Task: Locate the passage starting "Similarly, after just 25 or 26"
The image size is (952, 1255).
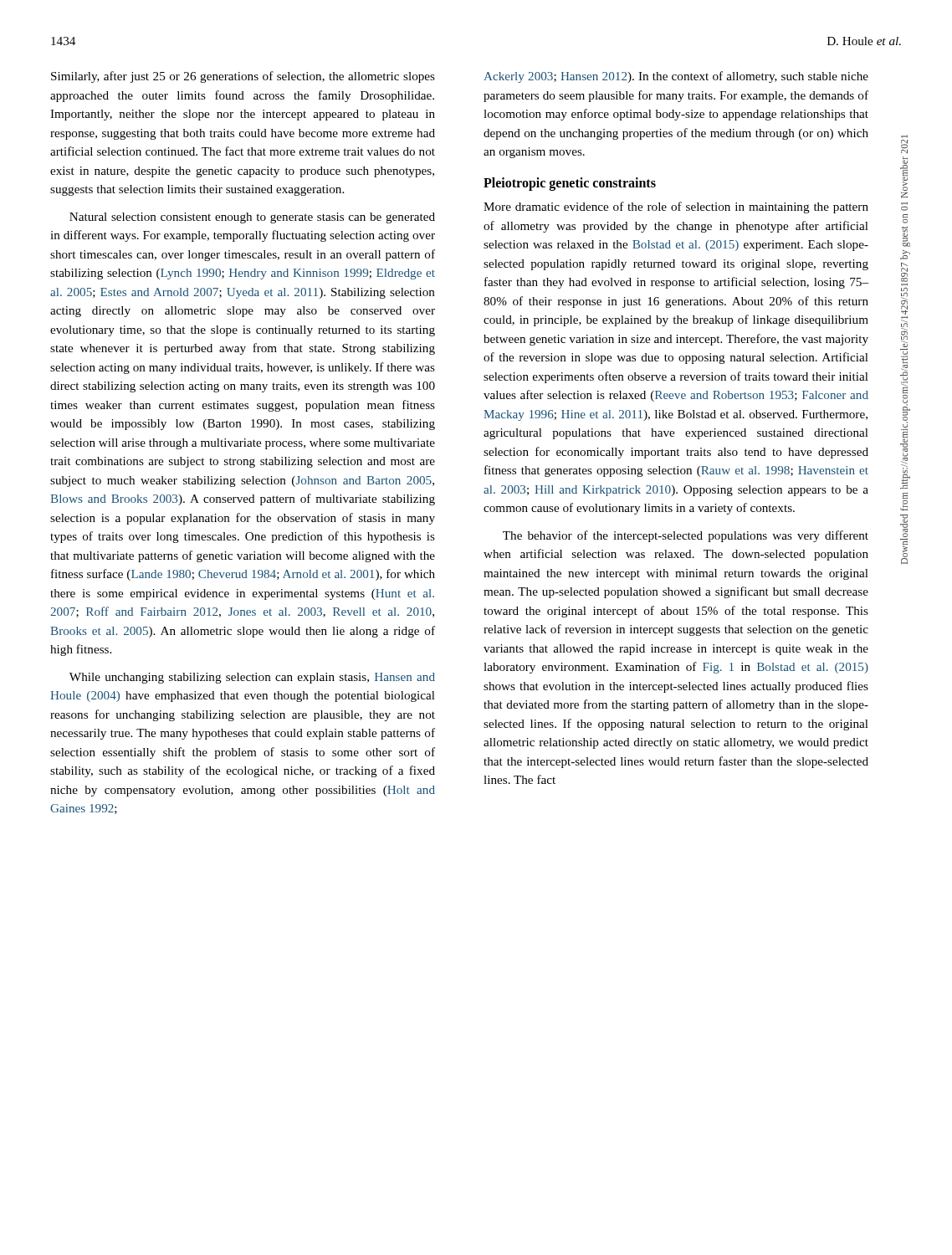Action: click(243, 133)
